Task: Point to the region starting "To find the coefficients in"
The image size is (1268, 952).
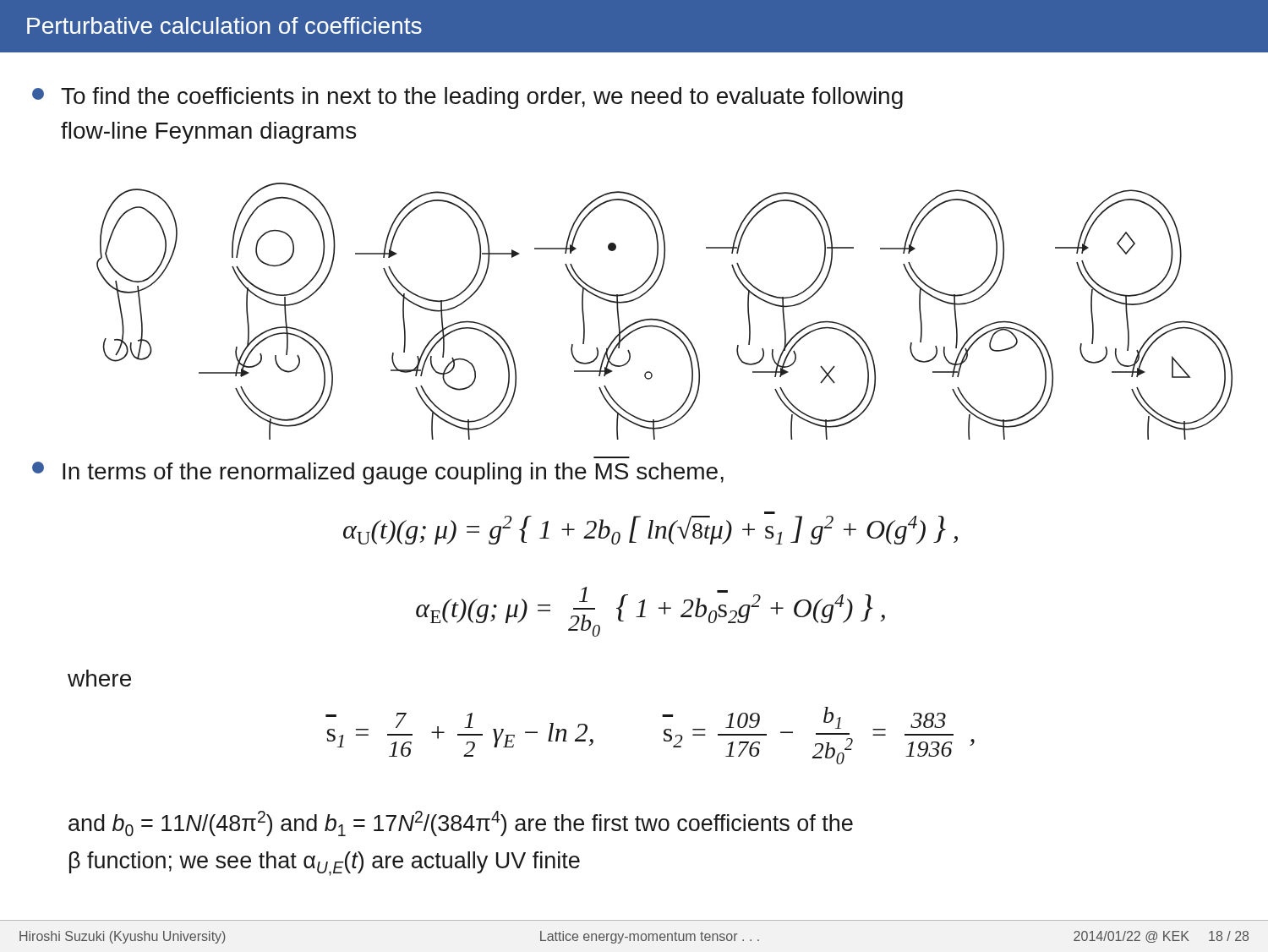Action: [468, 114]
